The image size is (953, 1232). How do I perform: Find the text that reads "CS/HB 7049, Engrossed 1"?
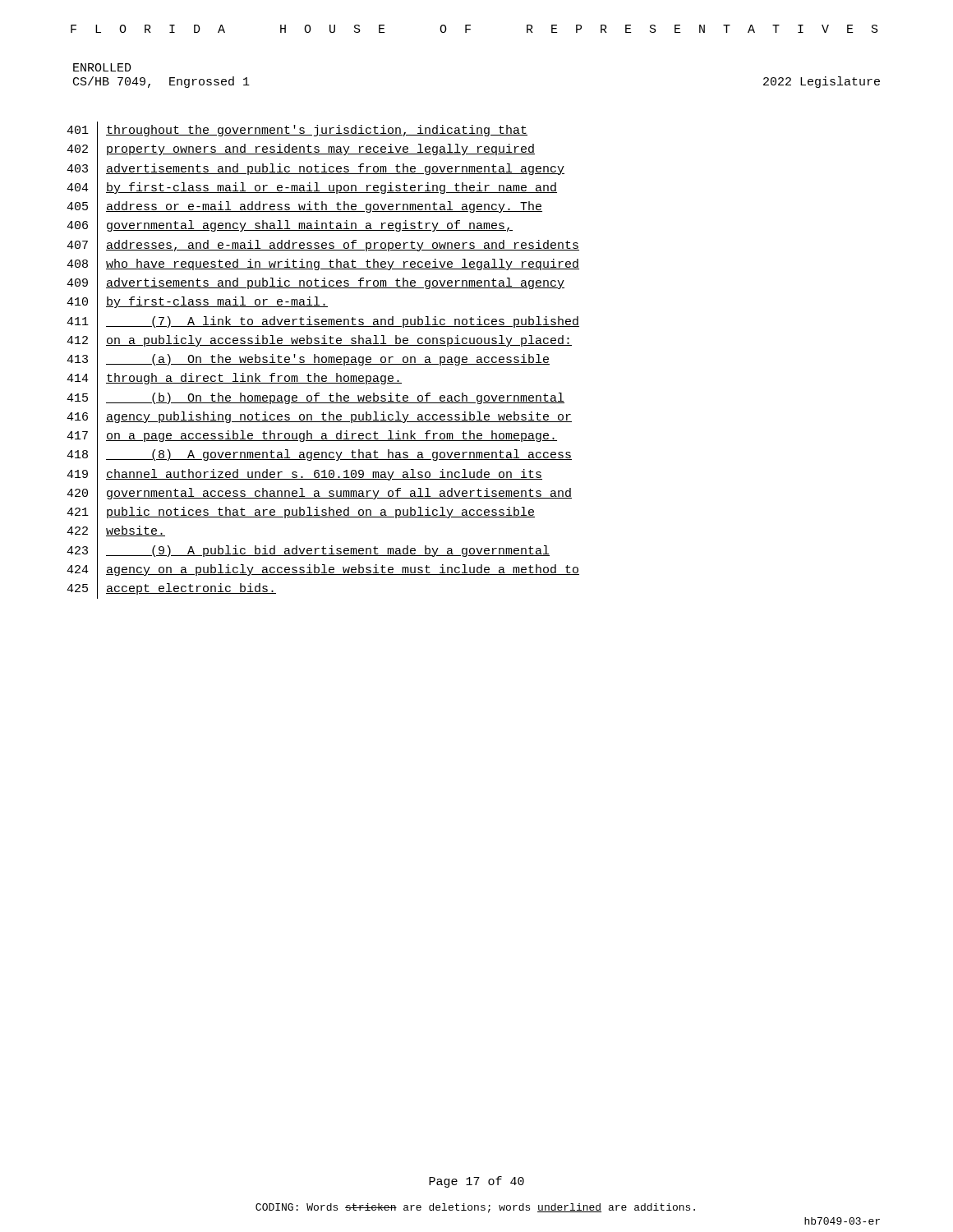[x=161, y=83]
